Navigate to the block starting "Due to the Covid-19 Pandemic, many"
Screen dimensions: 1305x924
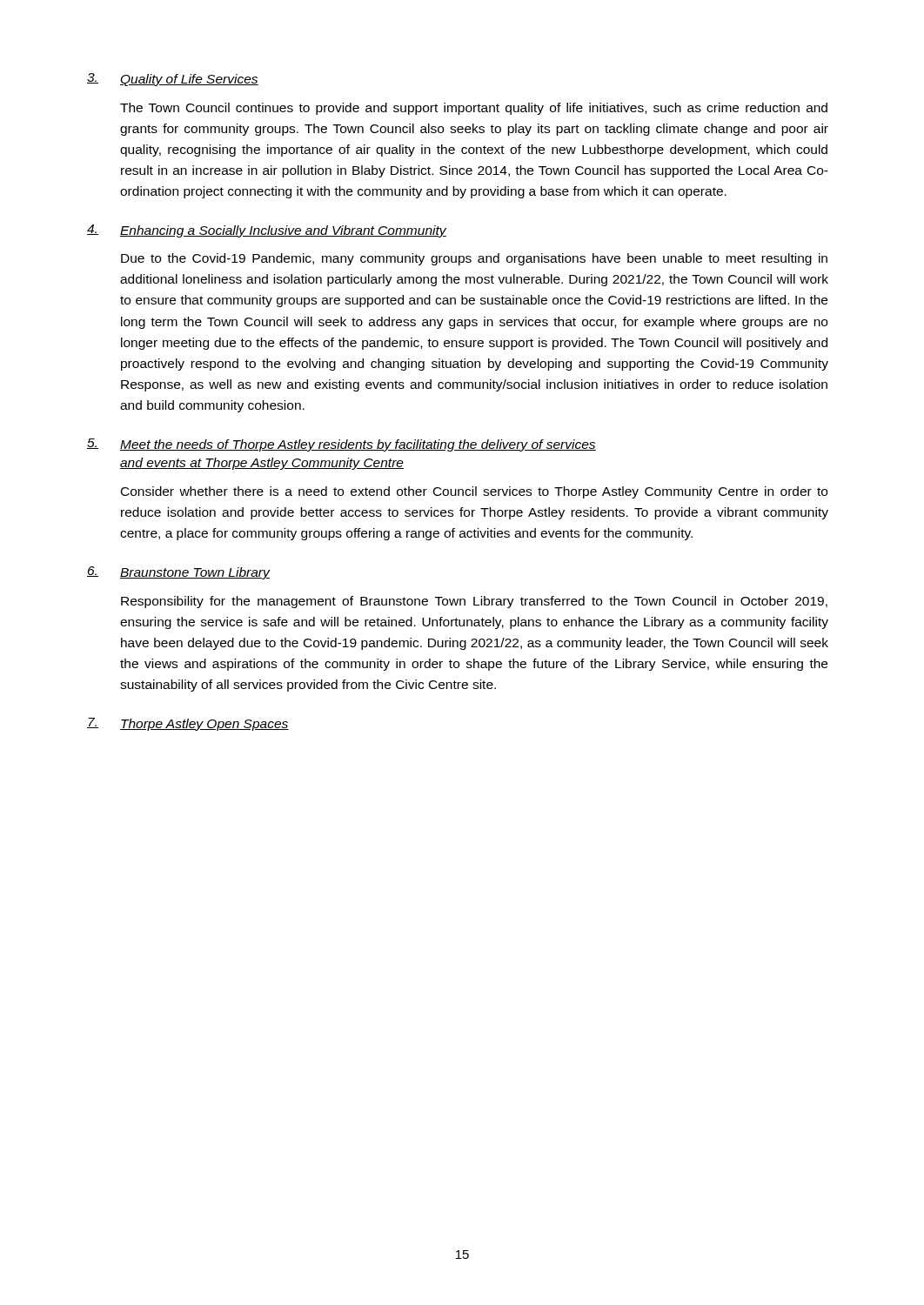tap(474, 331)
